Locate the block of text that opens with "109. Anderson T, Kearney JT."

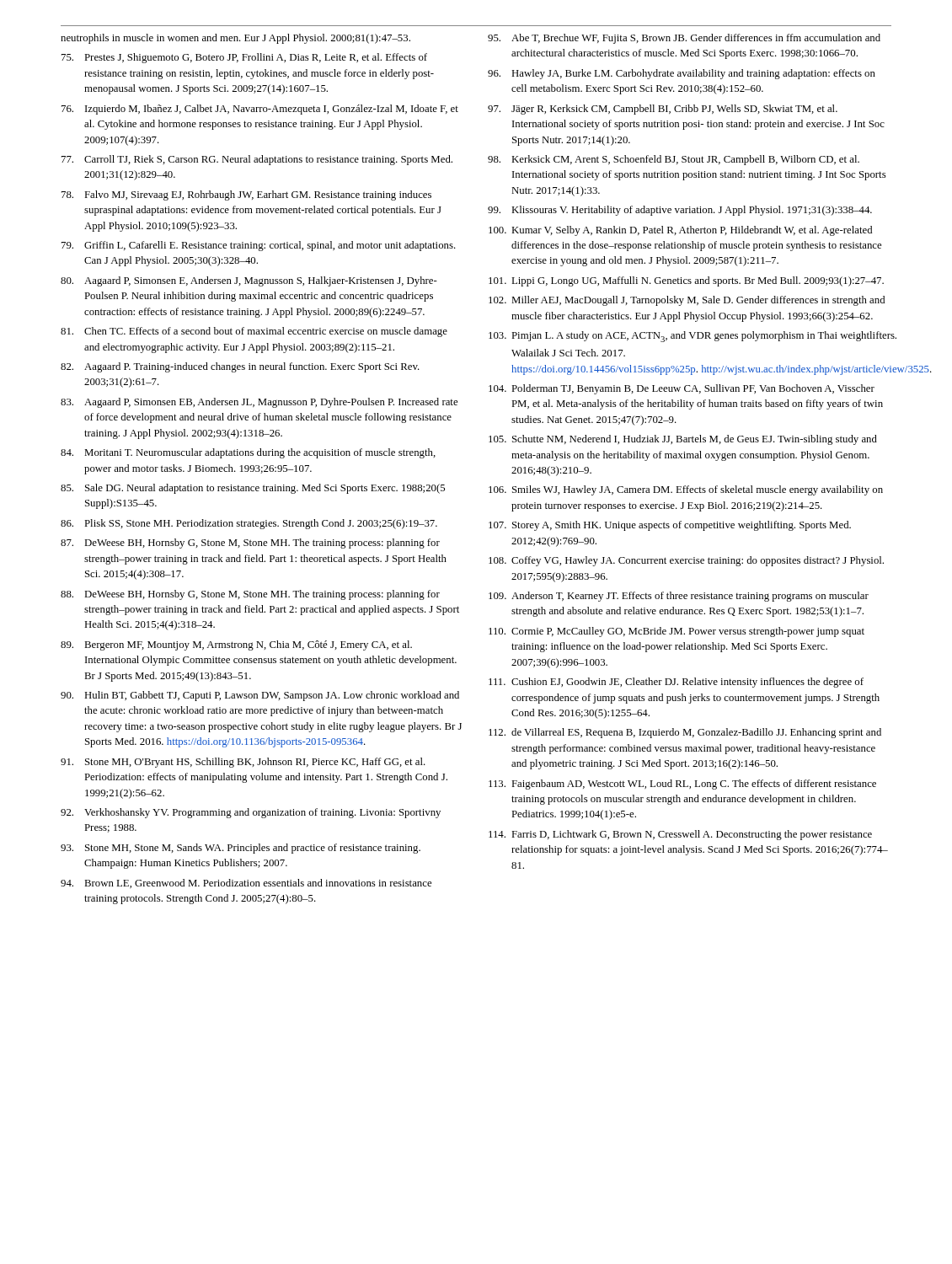click(690, 604)
